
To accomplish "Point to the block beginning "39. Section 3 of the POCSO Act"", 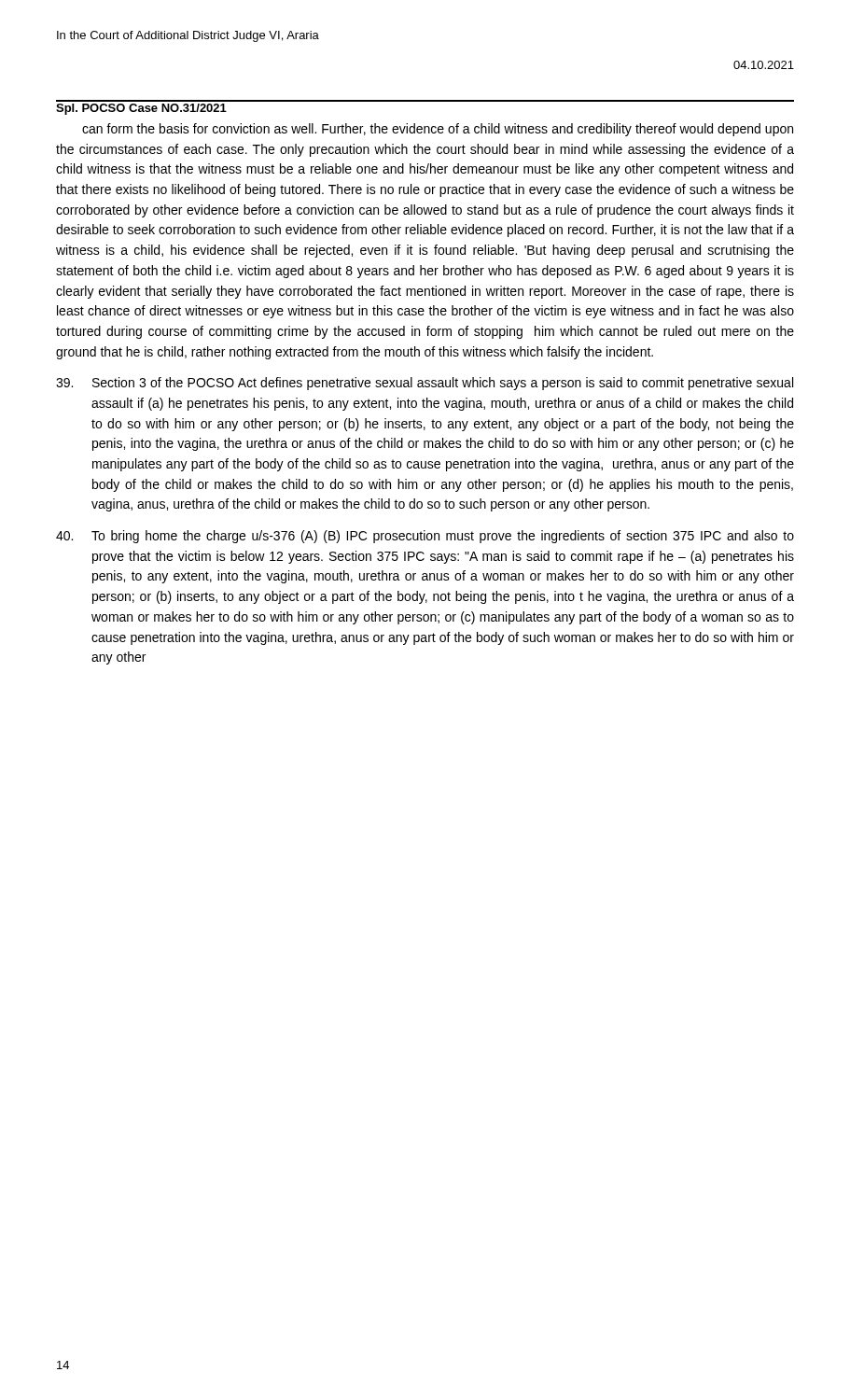I will coord(425,444).
